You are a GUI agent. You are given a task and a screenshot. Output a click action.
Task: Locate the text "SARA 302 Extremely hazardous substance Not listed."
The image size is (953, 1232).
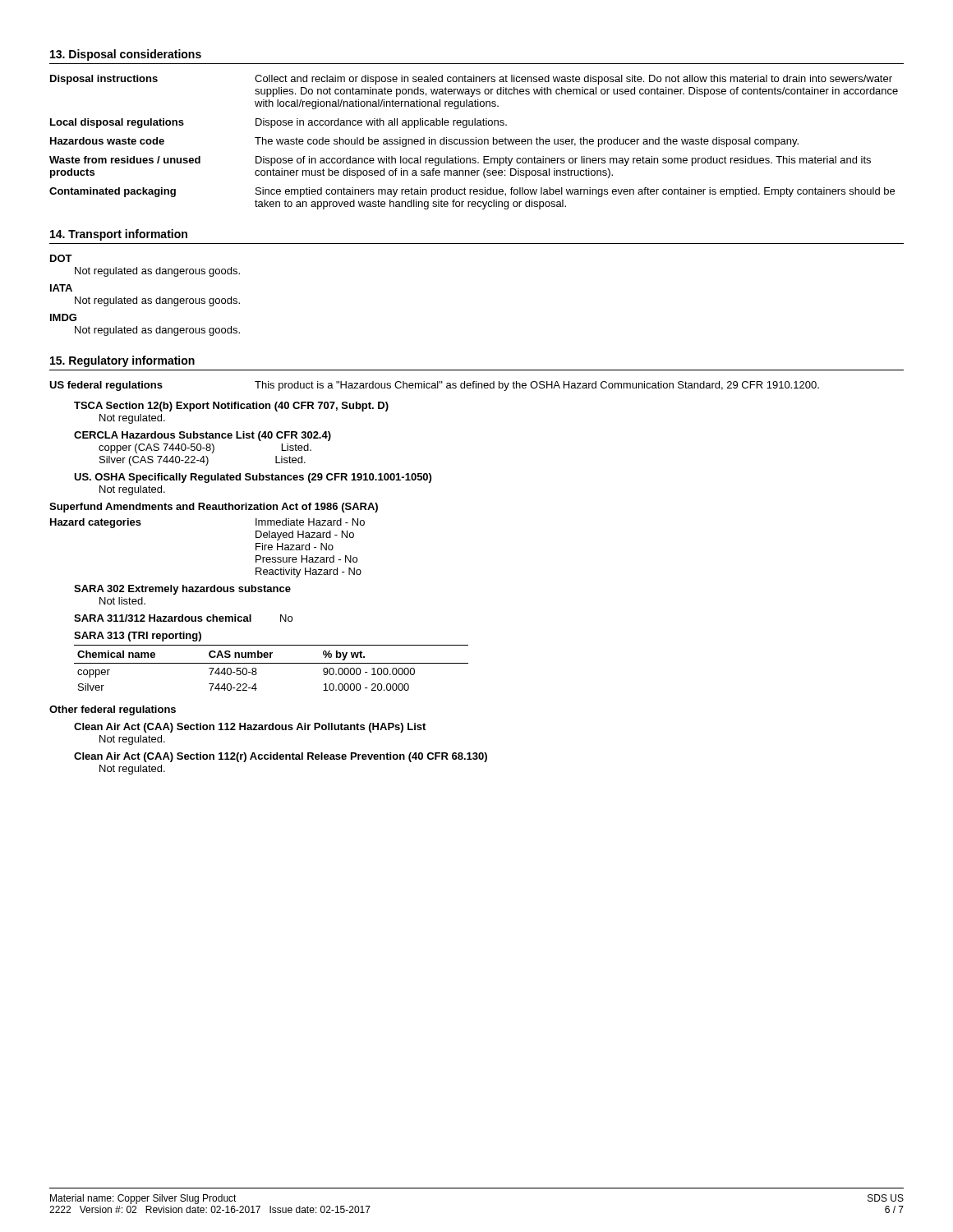pyautogui.click(x=182, y=590)
